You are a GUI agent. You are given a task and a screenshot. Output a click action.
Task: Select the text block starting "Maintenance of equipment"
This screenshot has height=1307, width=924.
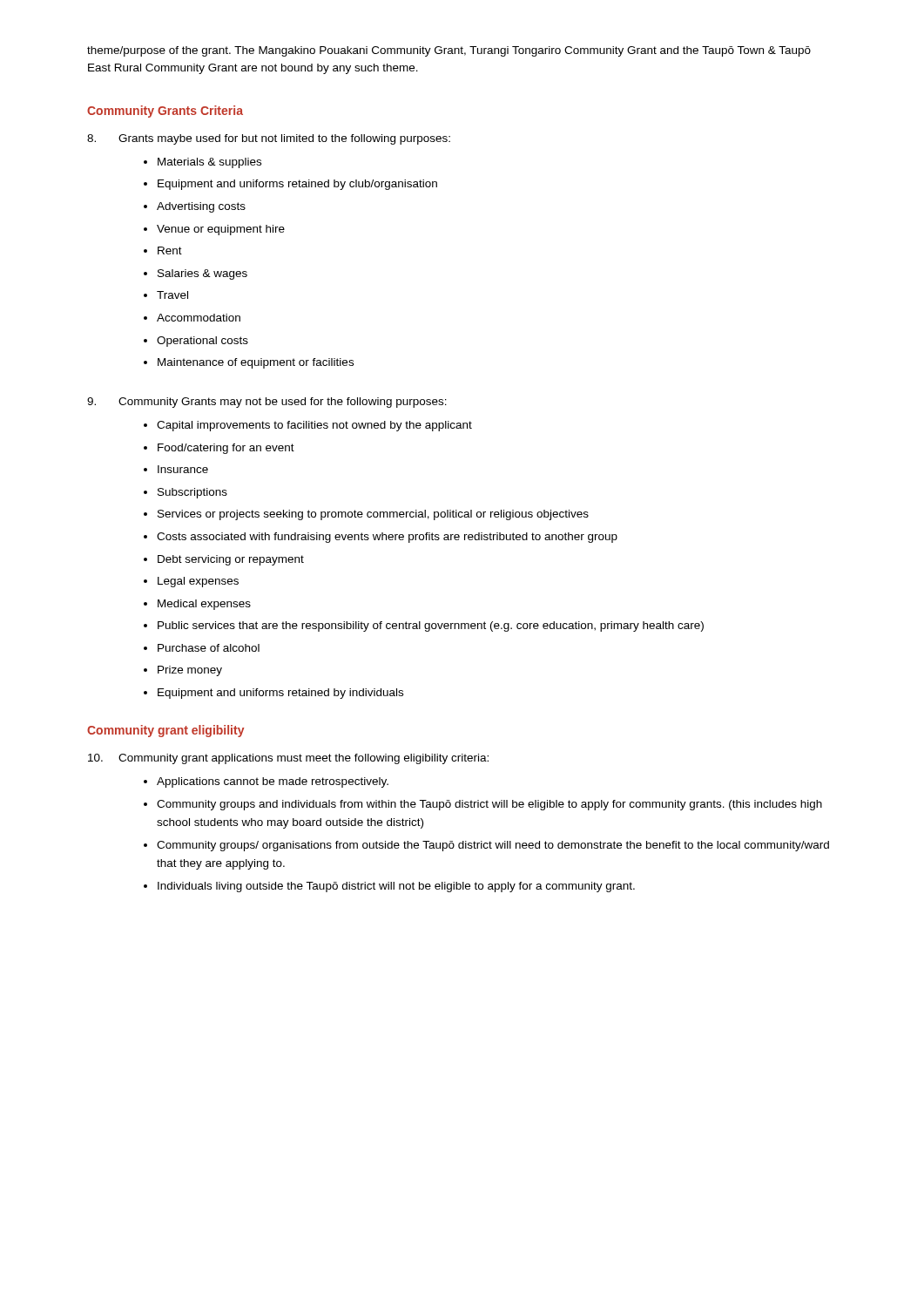(249, 363)
